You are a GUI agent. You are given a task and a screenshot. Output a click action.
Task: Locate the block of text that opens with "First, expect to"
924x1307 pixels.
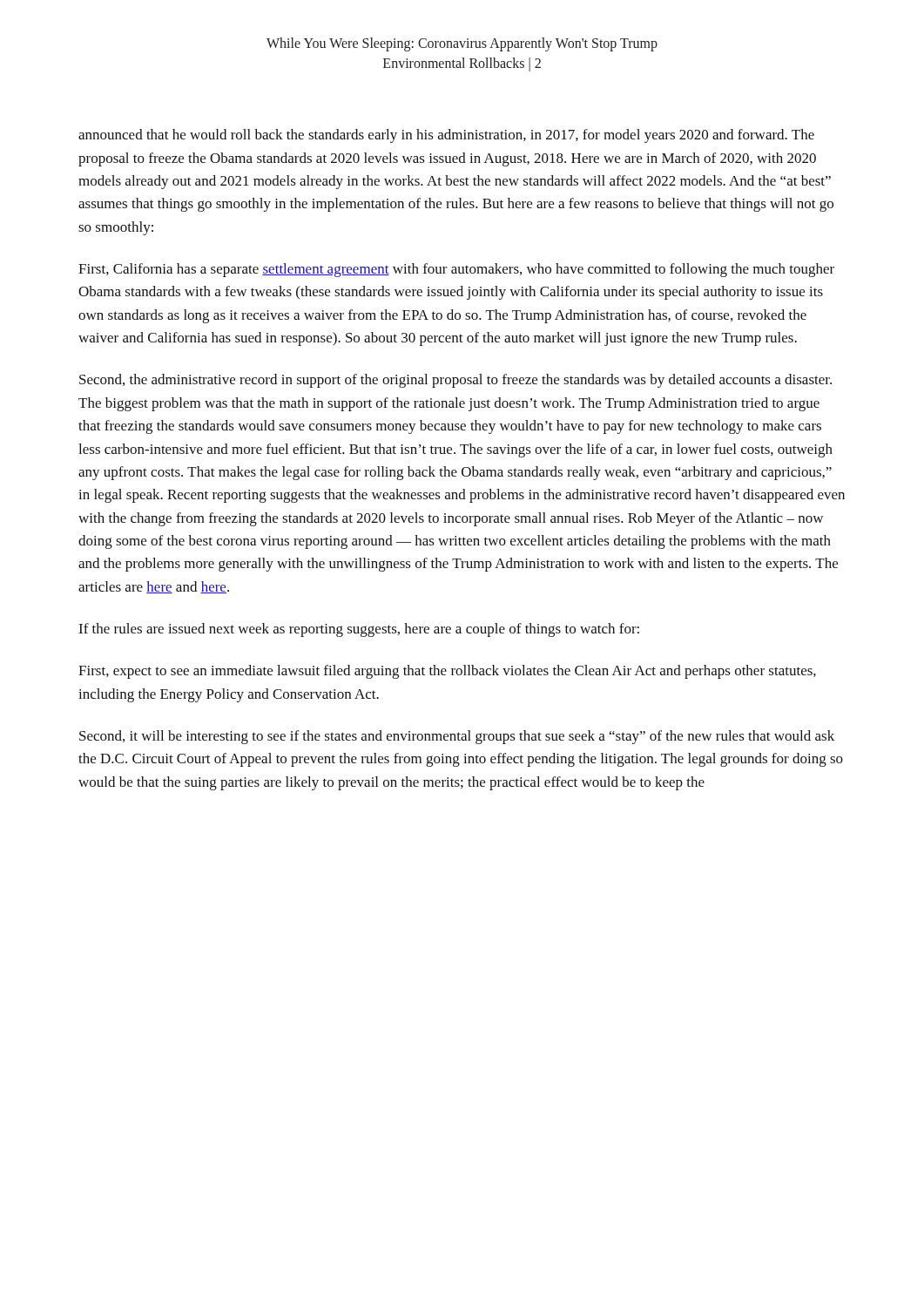(x=447, y=682)
